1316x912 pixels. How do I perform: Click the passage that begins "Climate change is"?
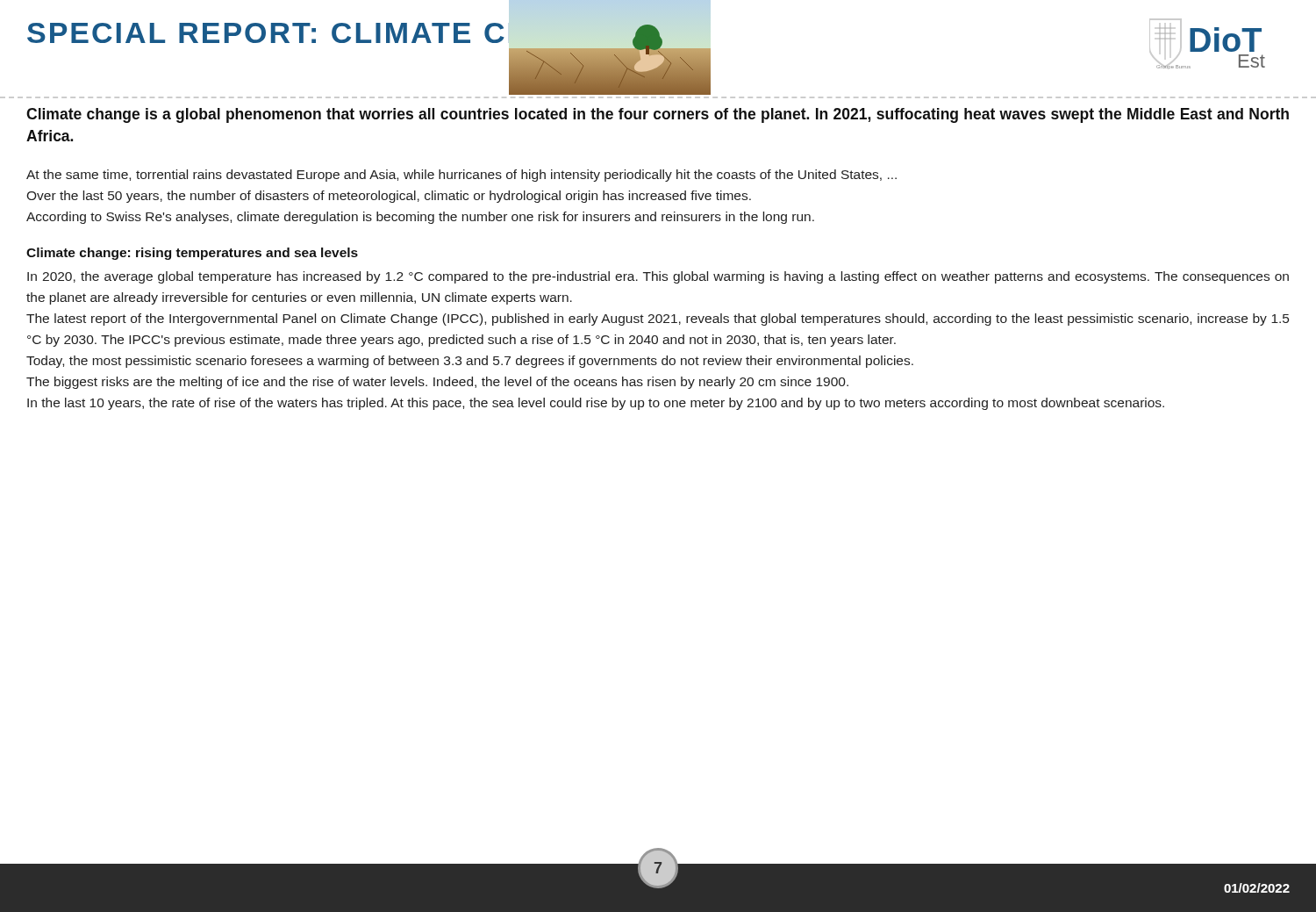(658, 125)
